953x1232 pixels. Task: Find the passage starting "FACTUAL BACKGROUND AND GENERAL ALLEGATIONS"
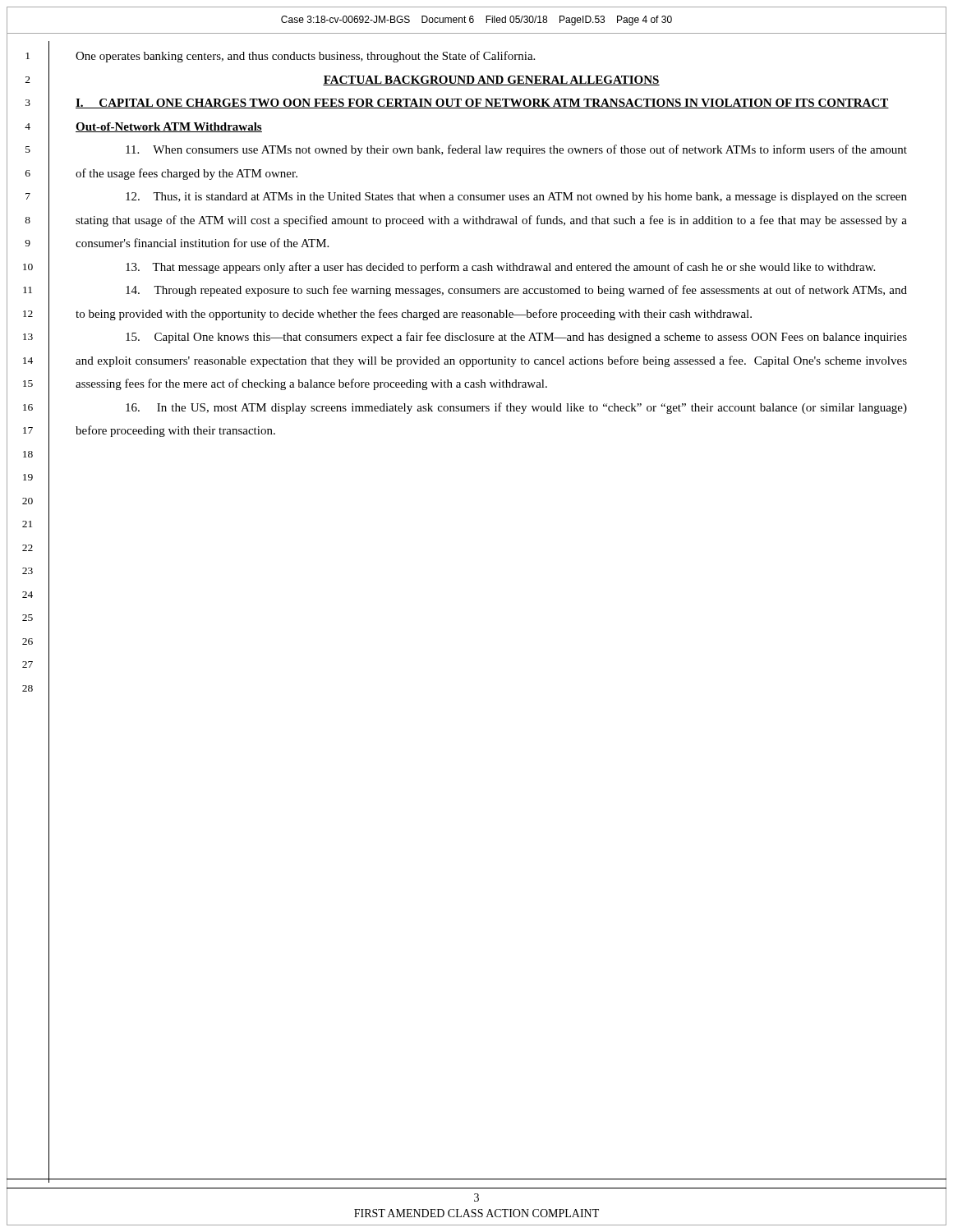491,79
